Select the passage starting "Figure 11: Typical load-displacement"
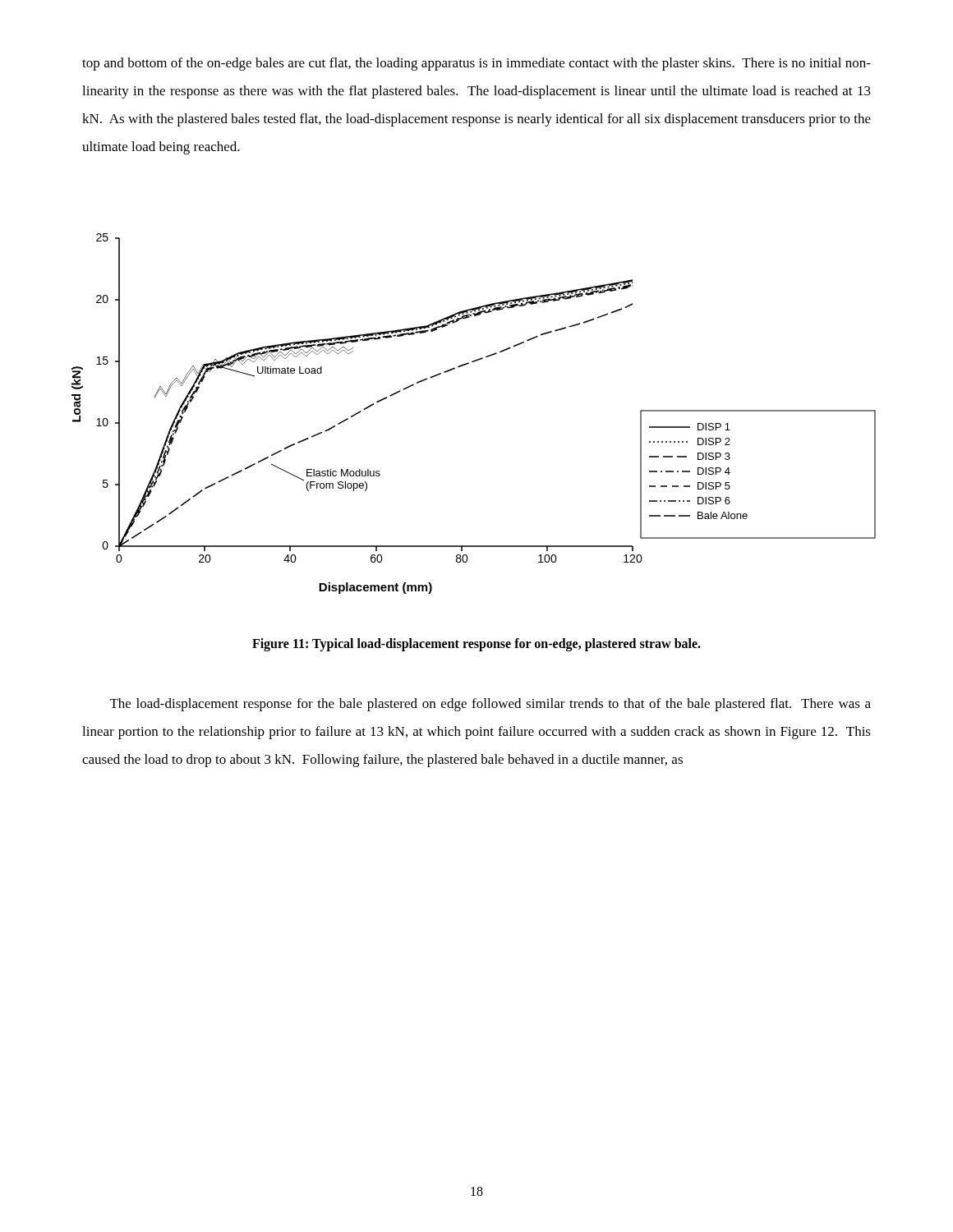Screen dimensions: 1232x953 click(476, 644)
